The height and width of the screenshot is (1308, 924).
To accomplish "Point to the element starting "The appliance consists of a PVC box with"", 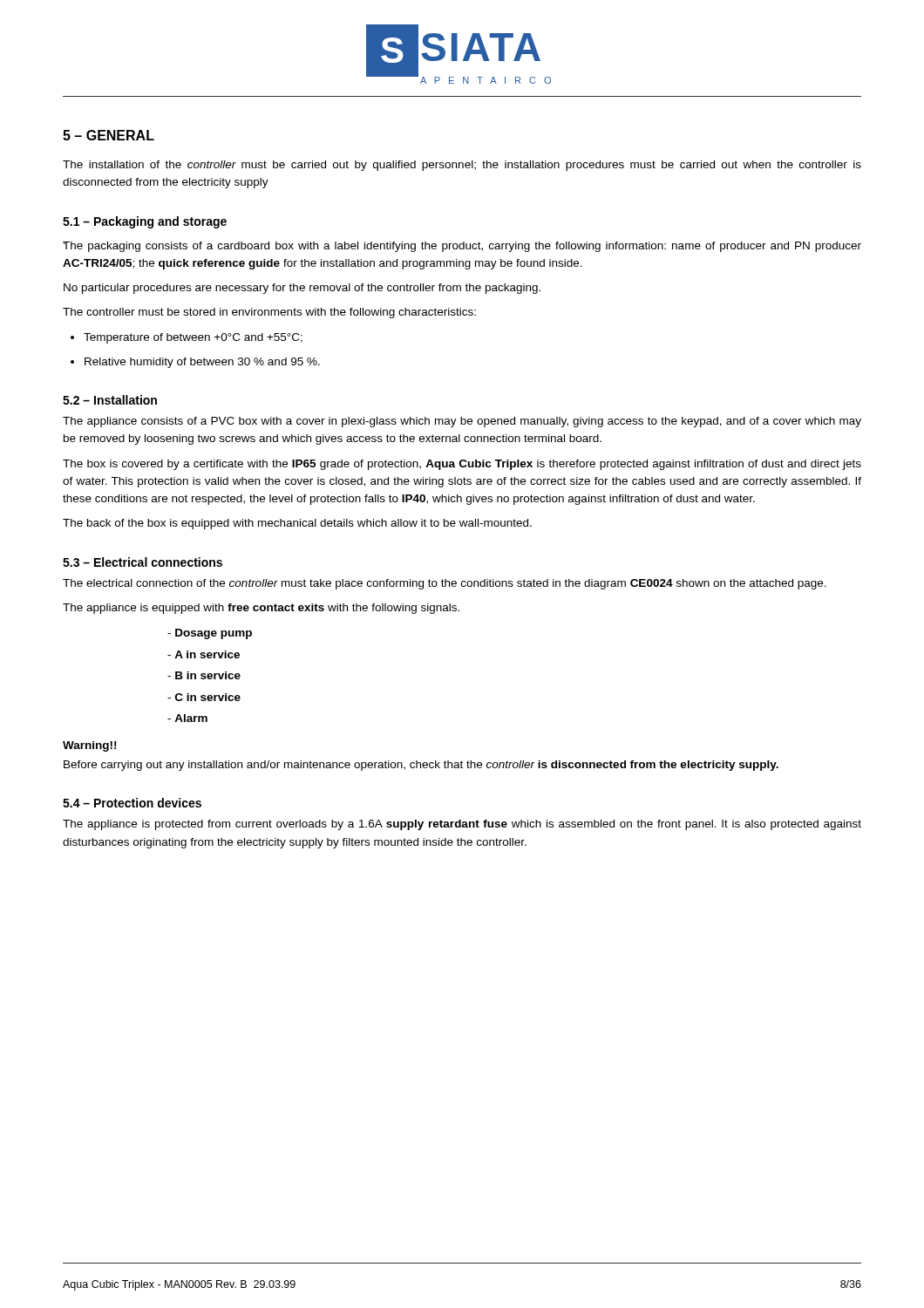I will [462, 472].
